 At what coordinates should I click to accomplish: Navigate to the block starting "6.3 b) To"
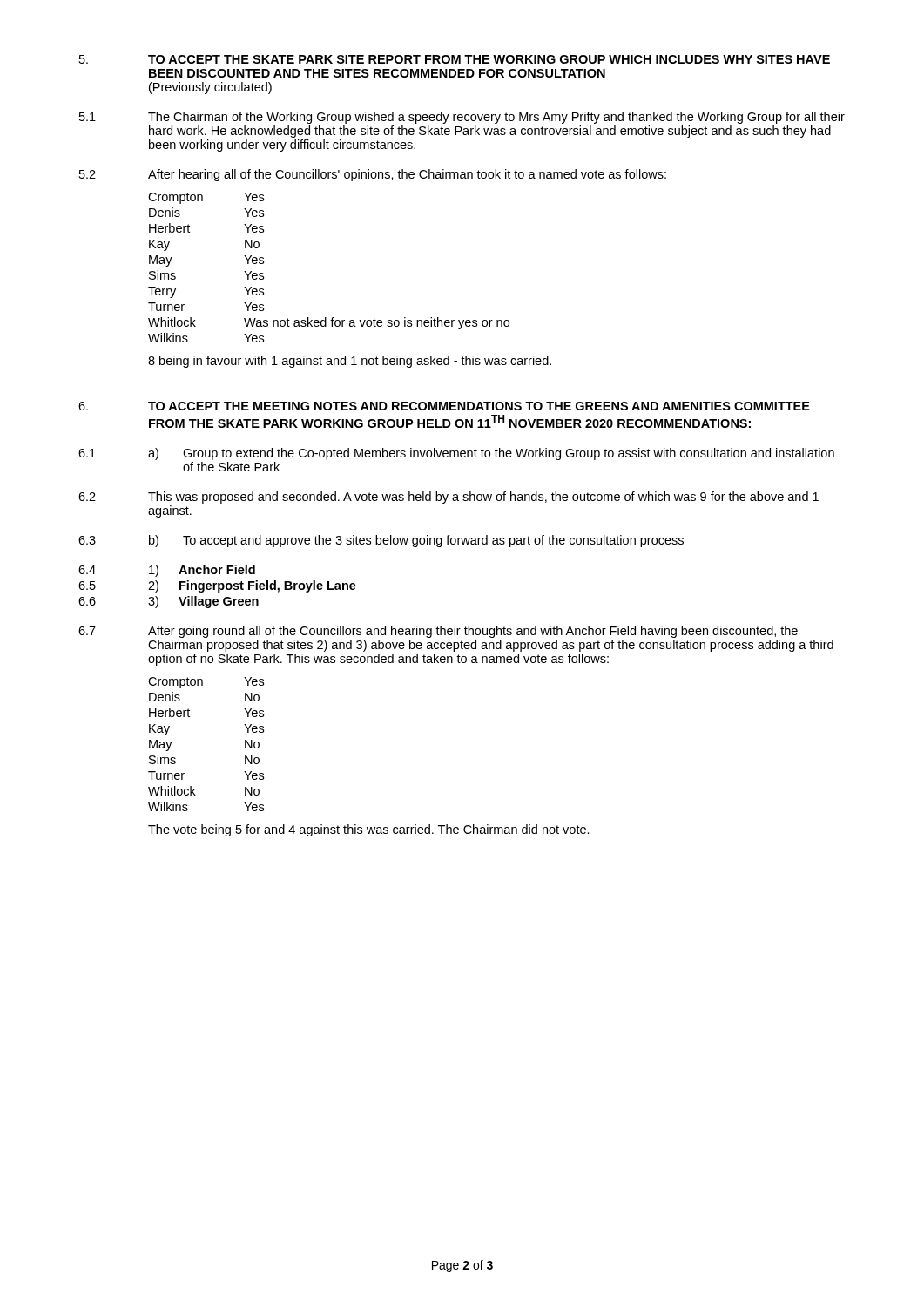(462, 540)
